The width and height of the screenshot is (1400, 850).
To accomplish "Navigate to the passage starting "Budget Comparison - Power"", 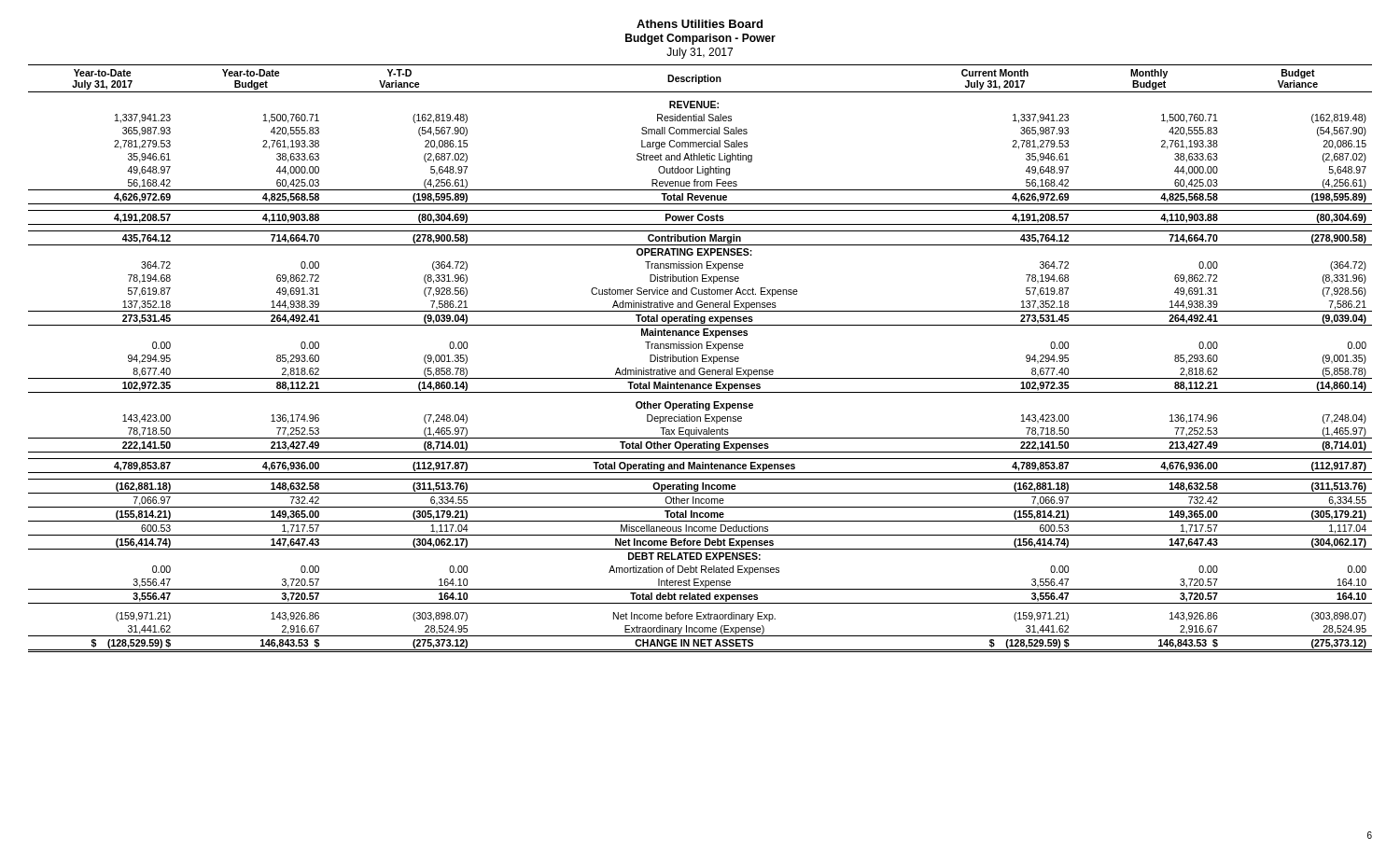I will (700, 38).
